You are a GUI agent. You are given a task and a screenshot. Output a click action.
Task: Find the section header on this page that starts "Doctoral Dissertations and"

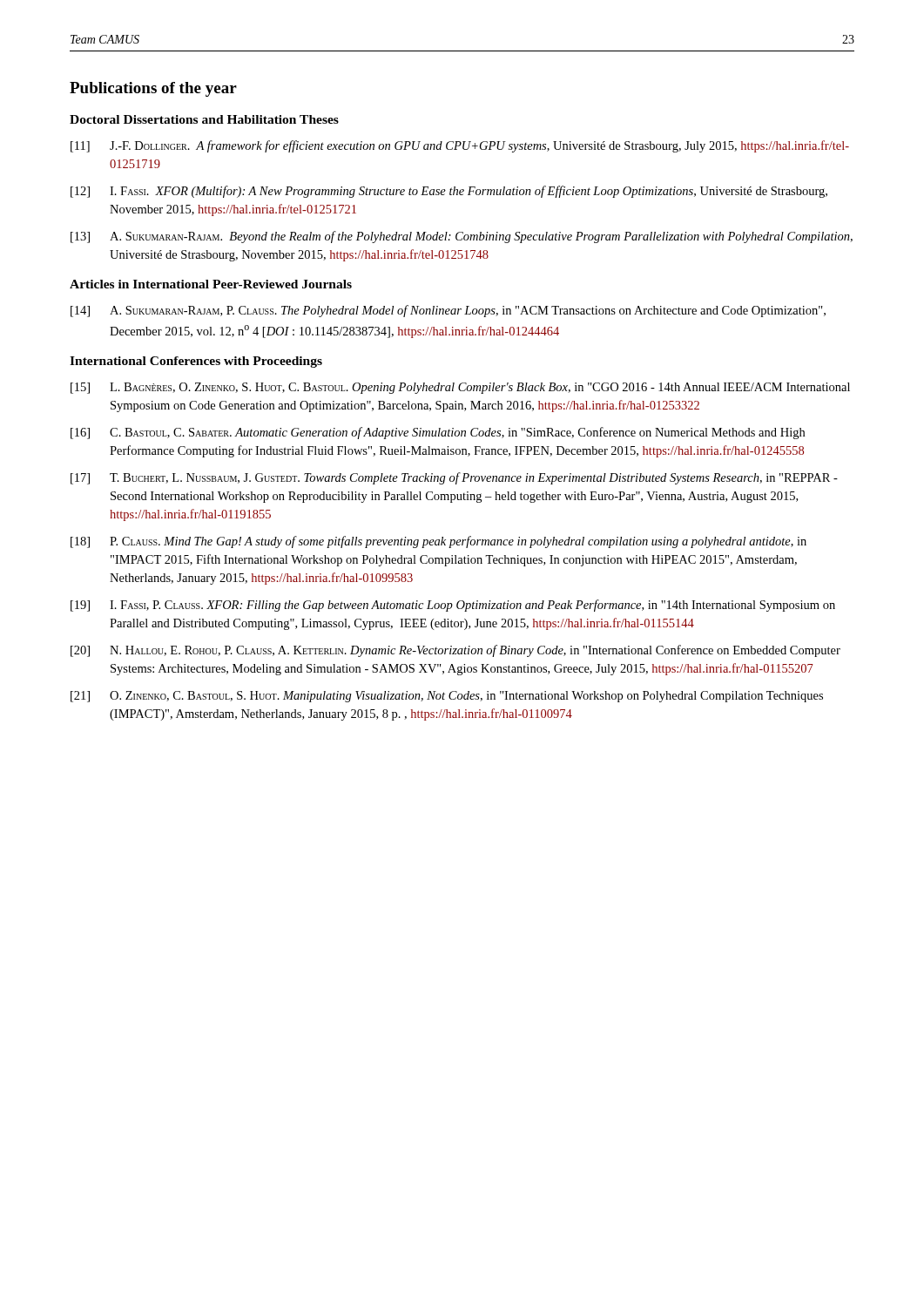[x=204, y=119]
